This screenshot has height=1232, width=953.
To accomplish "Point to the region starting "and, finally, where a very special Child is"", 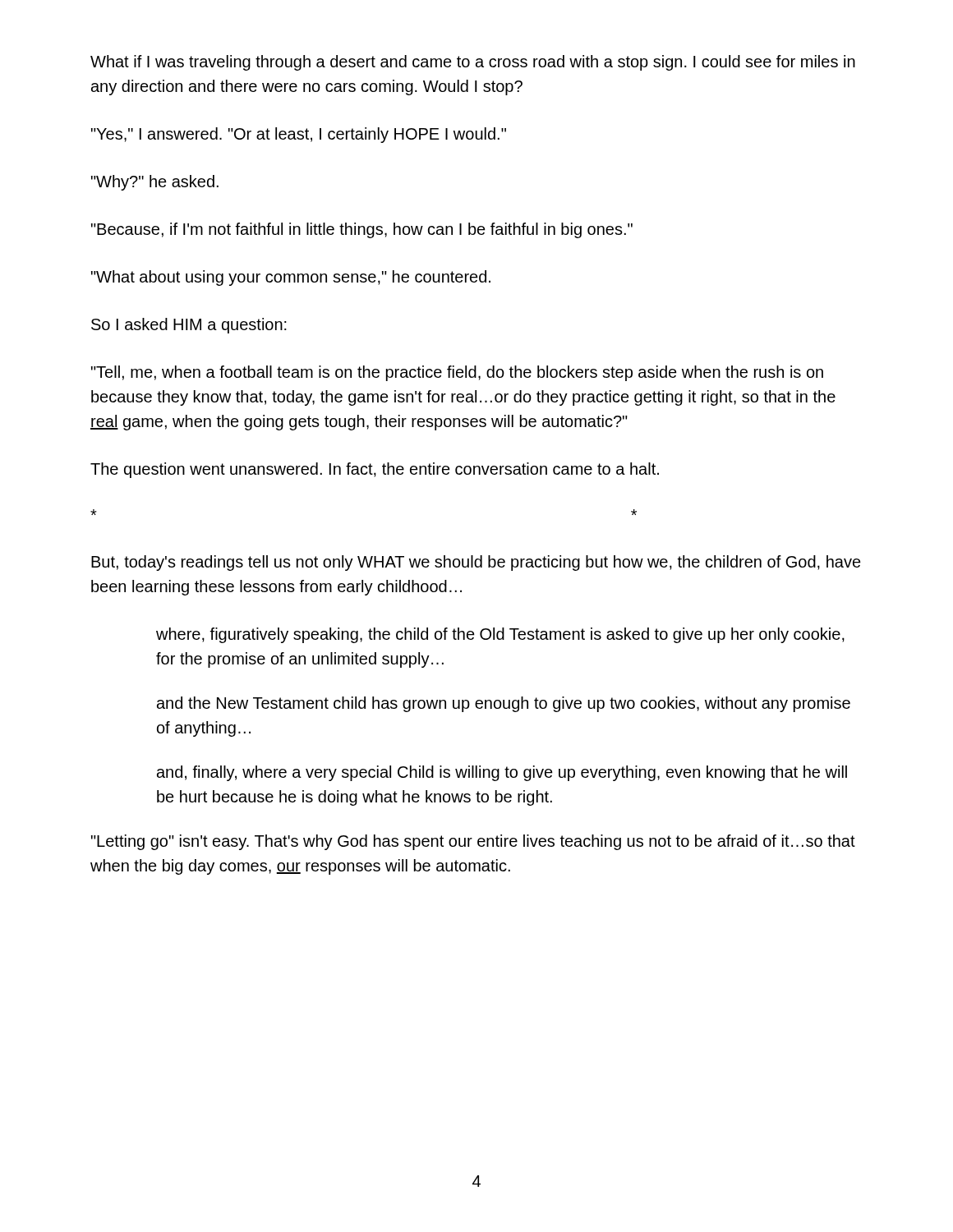I will coord(502,784).
